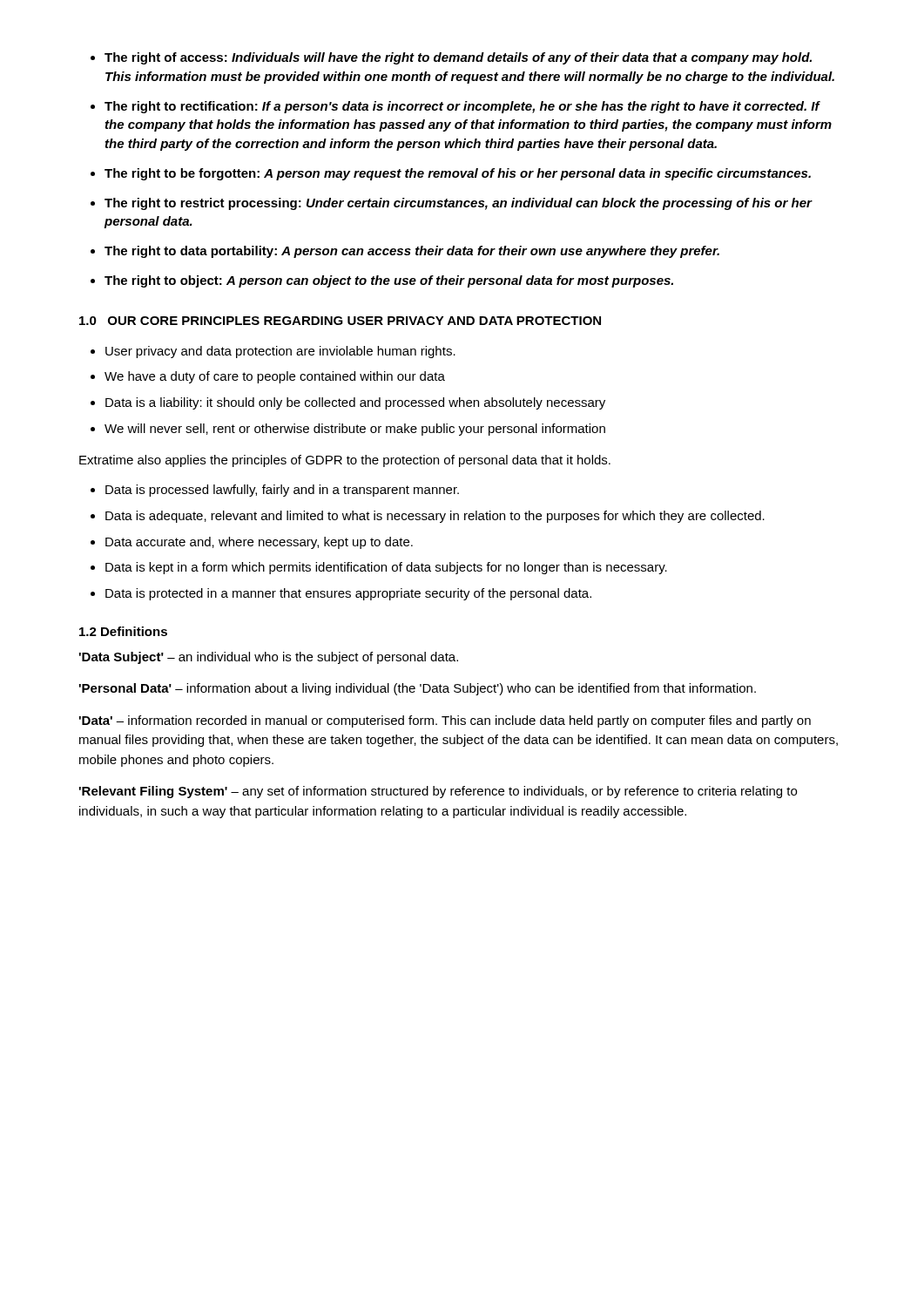The width and height of the screenshot is (924, 1307).
Task: Select the block starting "User privacy and data"
Action: pyautogui.click(x=280, y=350)
